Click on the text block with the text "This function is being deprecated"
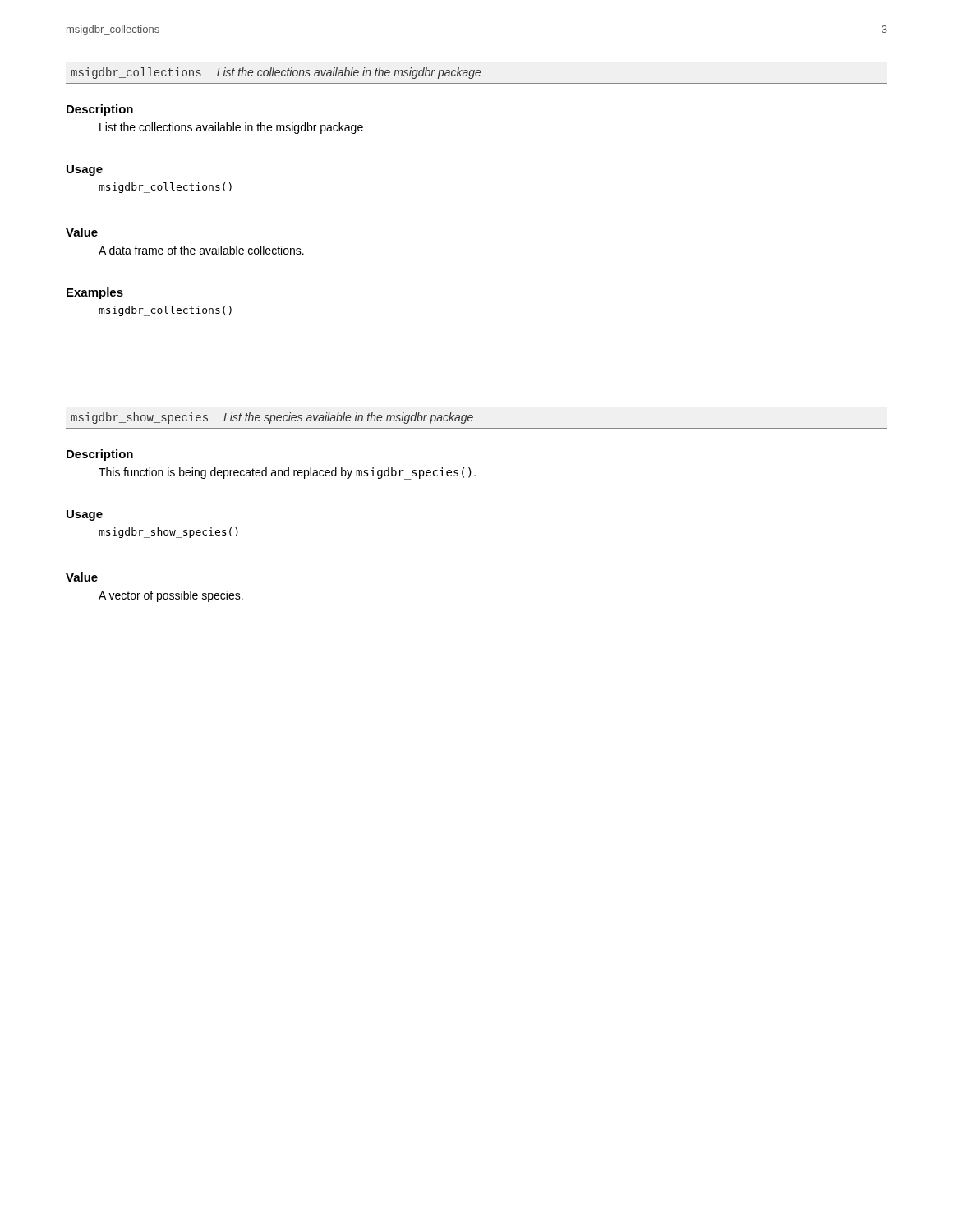This screenshot has height=1232, width=953. coord(288,472)
